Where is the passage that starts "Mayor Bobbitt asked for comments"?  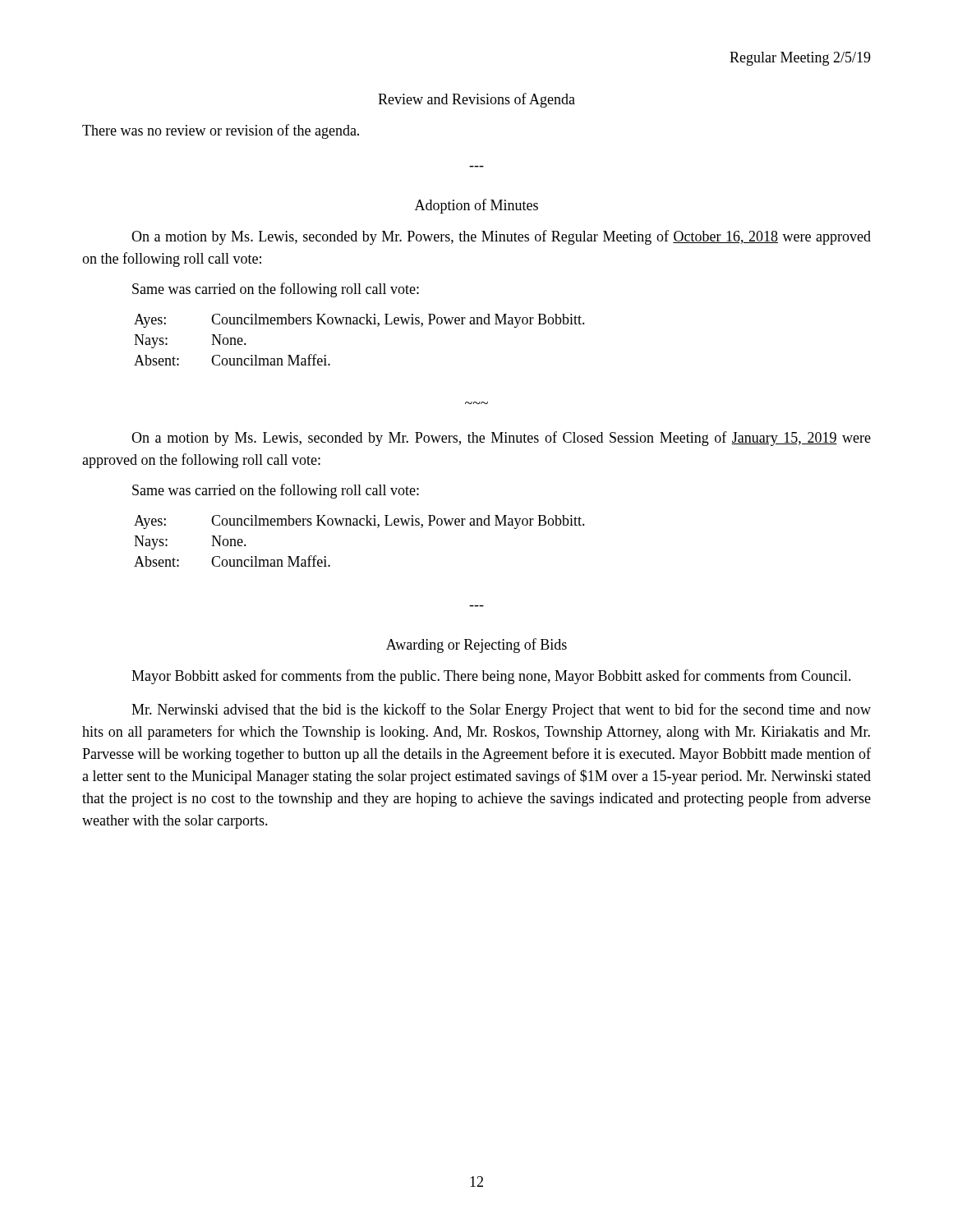pos(491,676)
